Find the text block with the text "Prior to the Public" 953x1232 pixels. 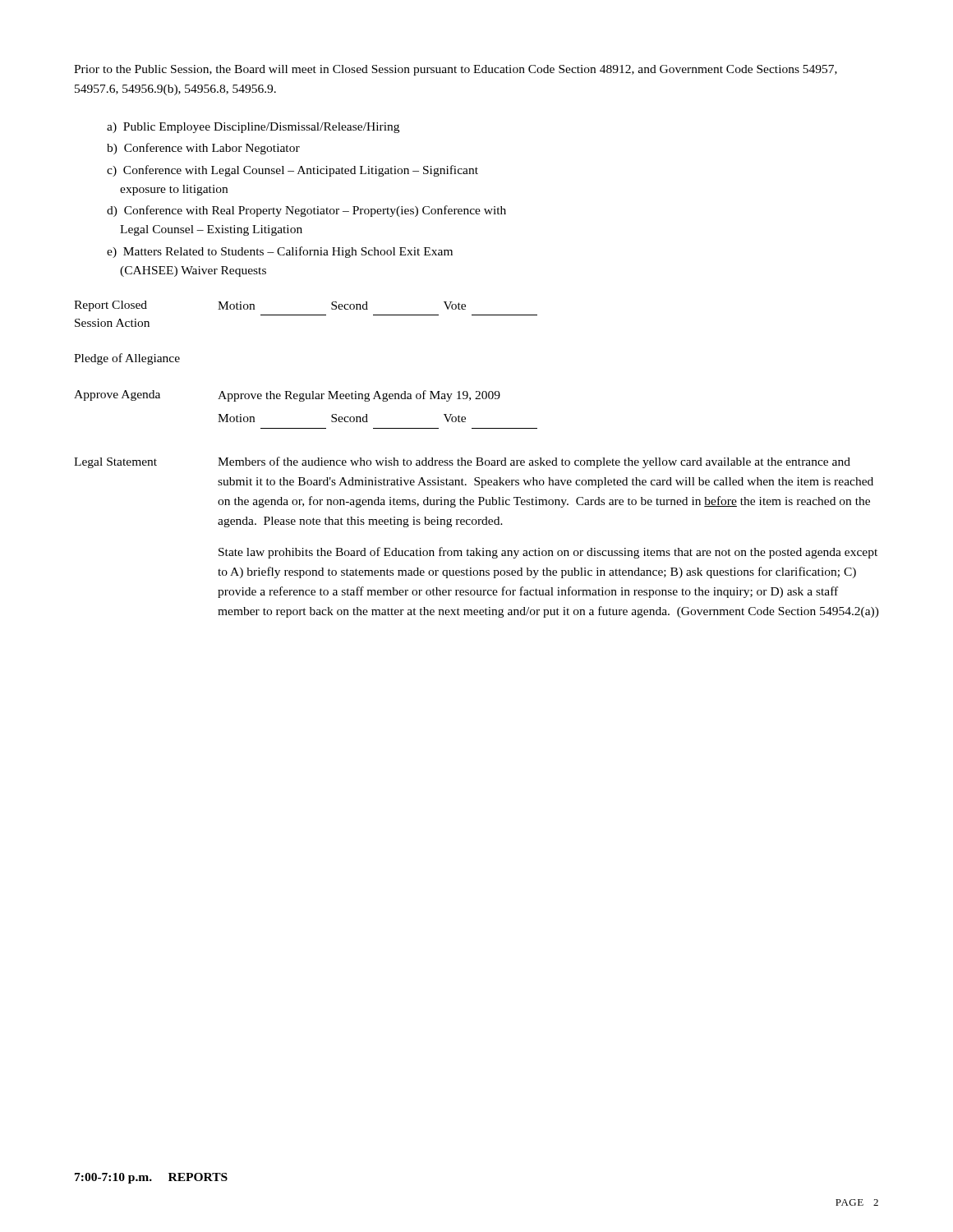(456, 78)
